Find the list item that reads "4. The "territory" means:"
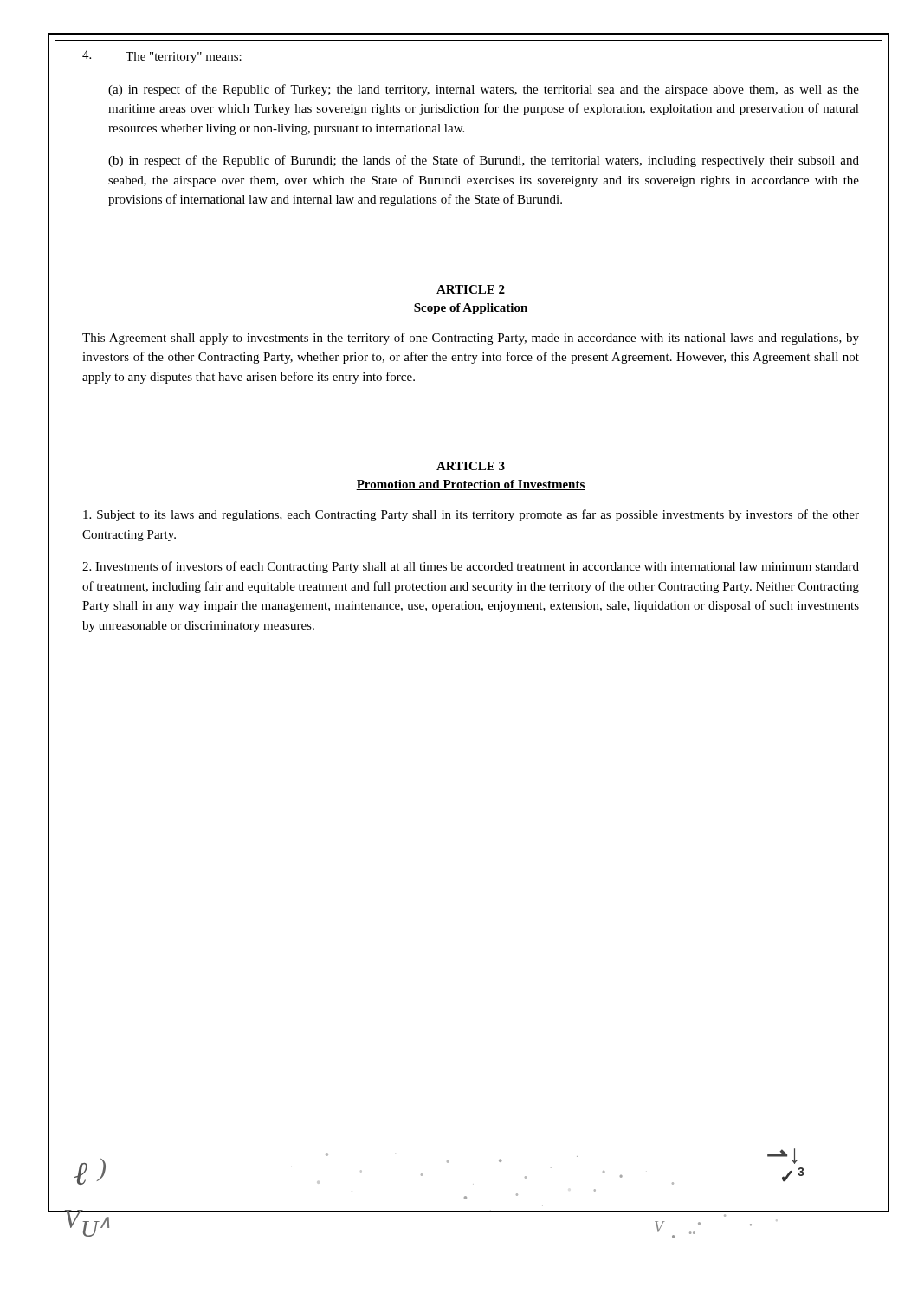This screenshot has height=1299, width=924. tap(162, 57)
